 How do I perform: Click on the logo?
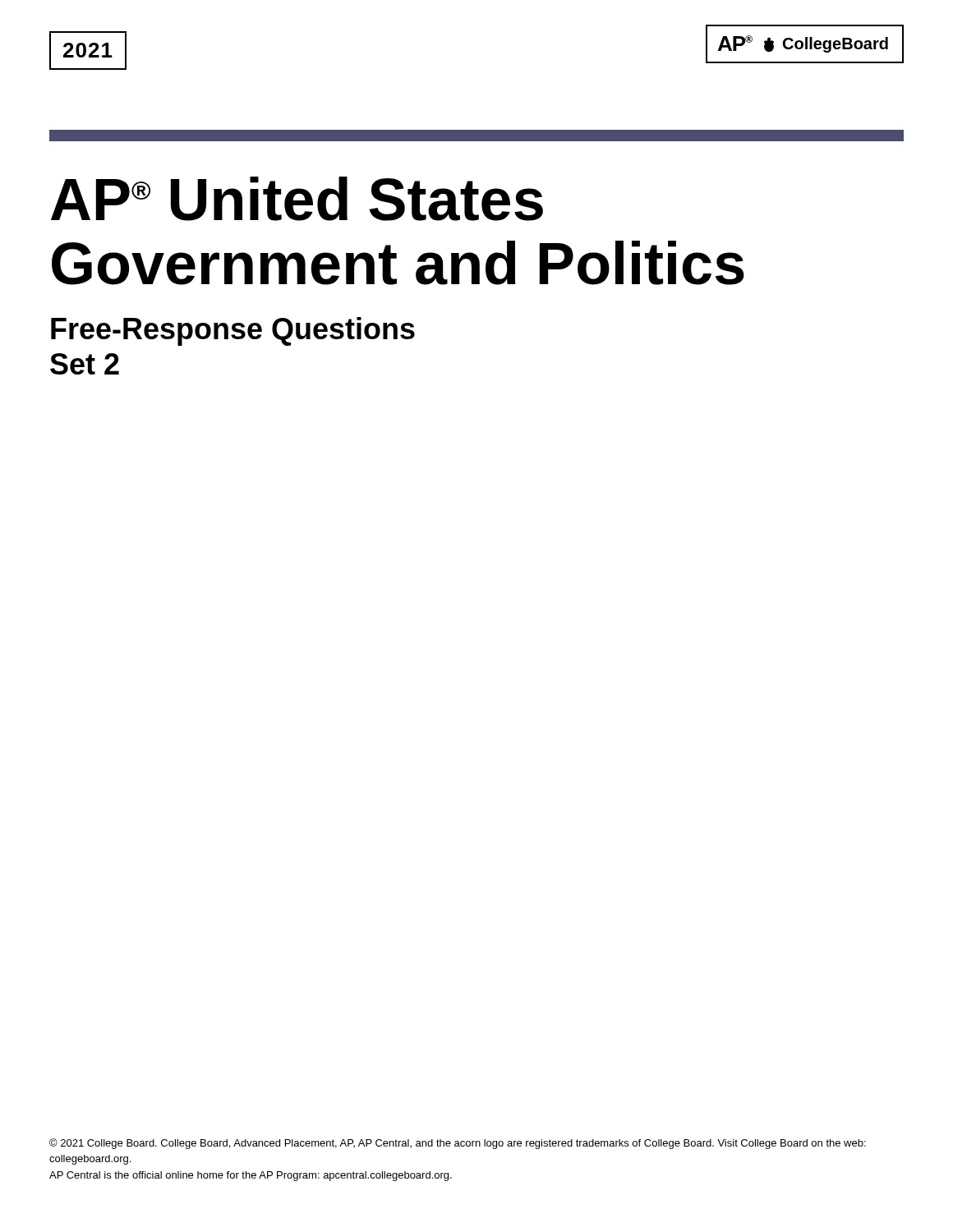click(805, 44)
